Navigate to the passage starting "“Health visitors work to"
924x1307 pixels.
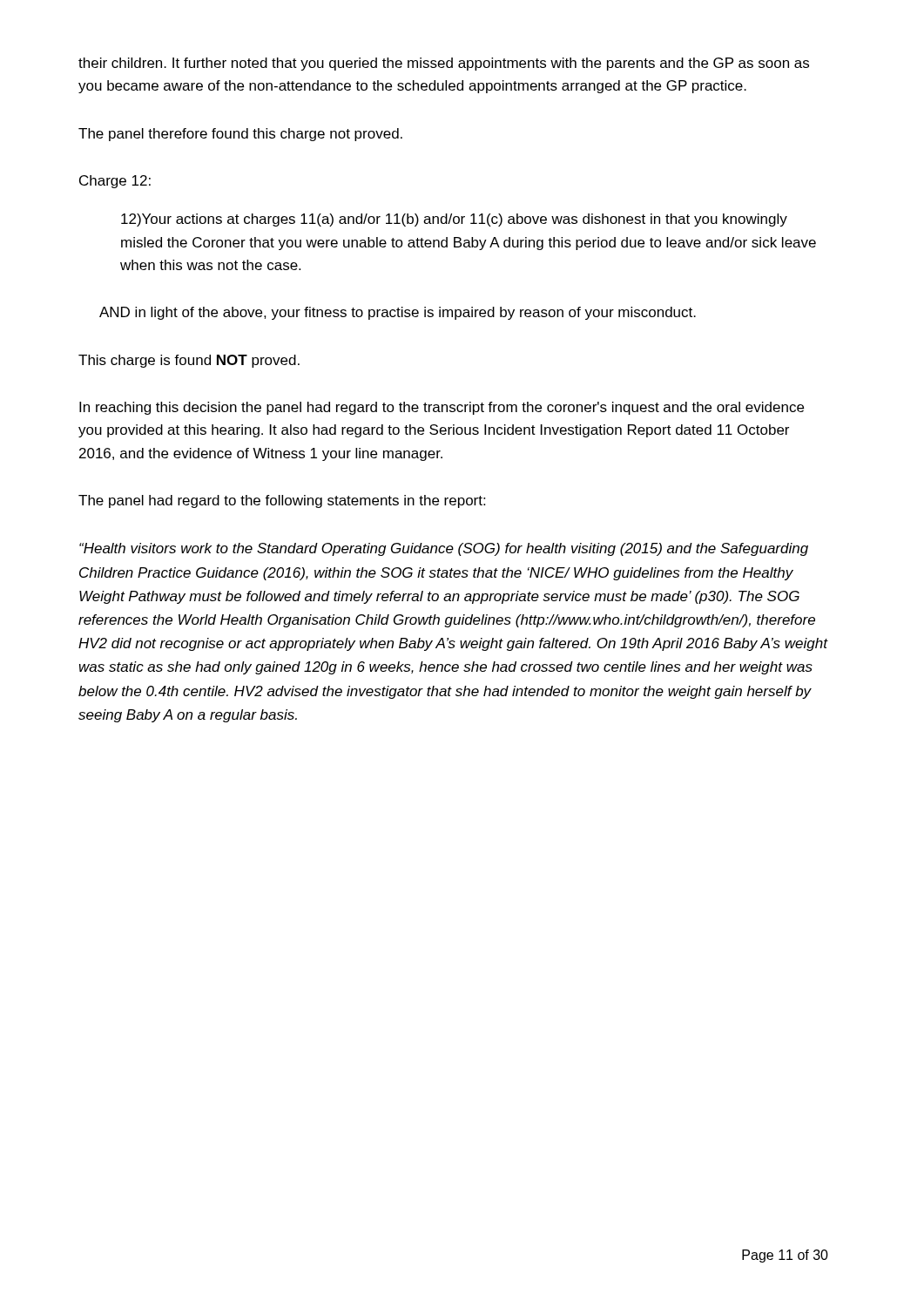(x=453, y=632)
